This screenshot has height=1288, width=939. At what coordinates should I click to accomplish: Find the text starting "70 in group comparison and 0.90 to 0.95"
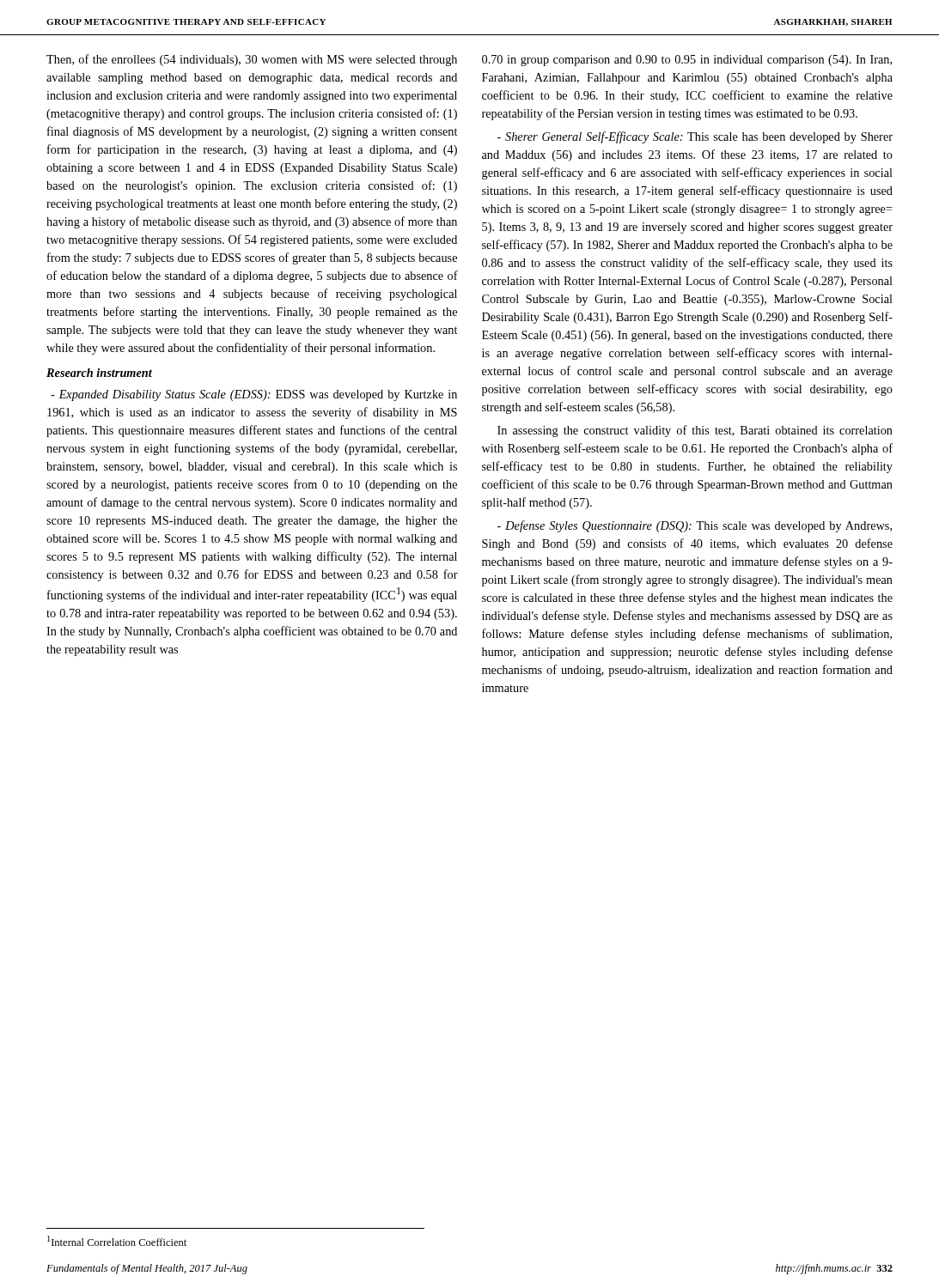click(x=687, y=374)
